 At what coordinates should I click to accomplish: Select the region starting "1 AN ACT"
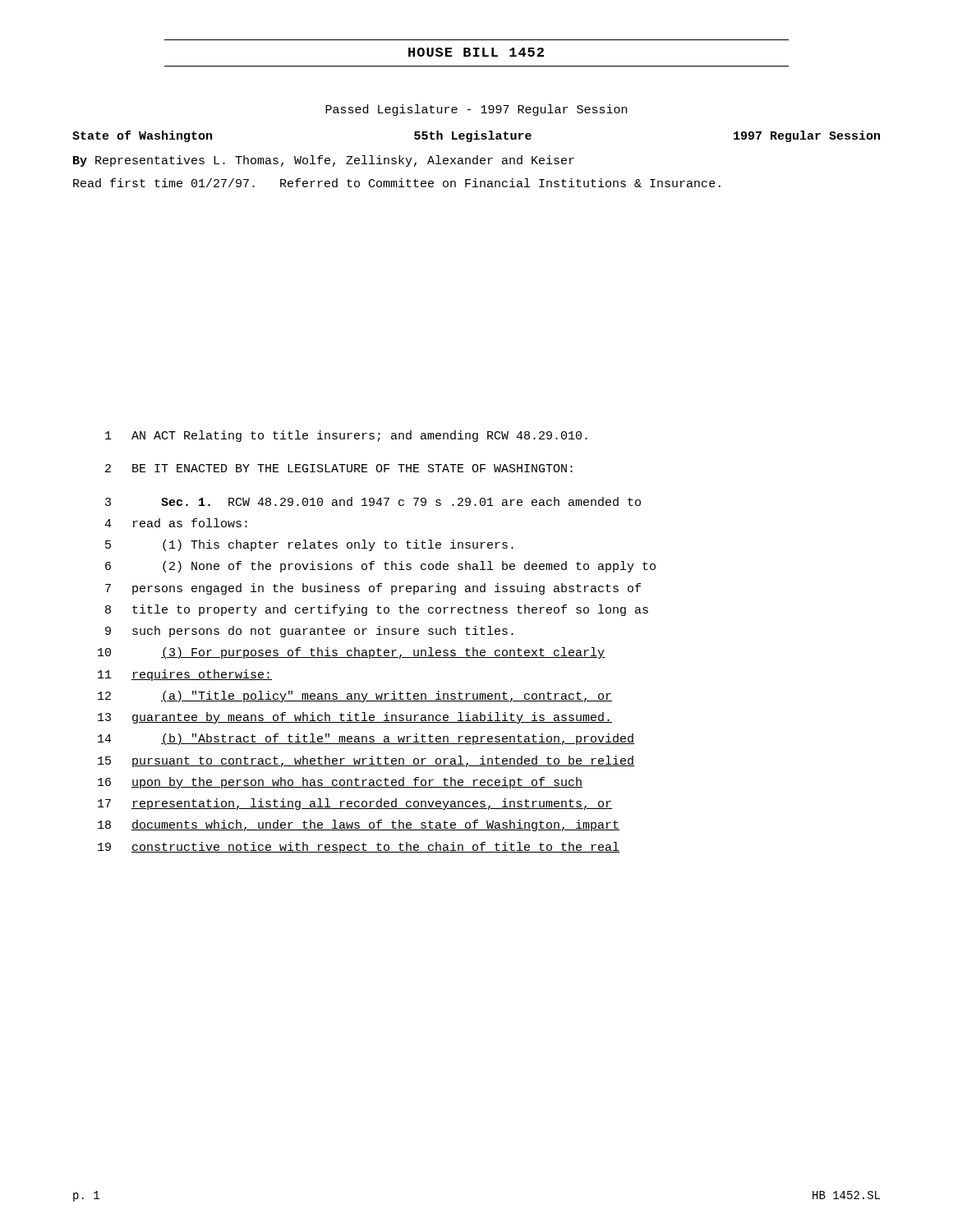[476, 437]
